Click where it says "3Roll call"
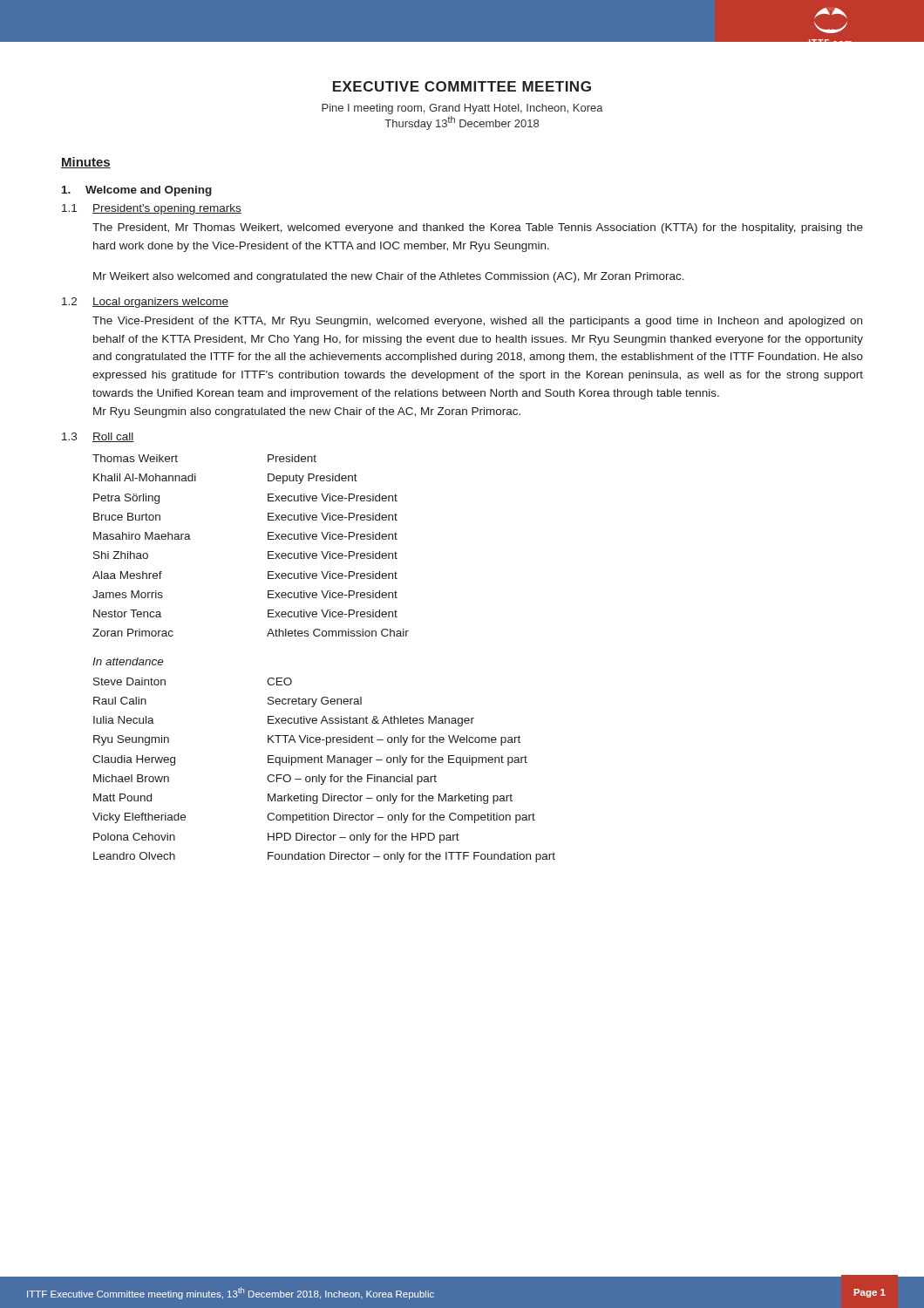Image resolution: width=924 pixels, height=1308 pixels. click(x=98, y=437)
